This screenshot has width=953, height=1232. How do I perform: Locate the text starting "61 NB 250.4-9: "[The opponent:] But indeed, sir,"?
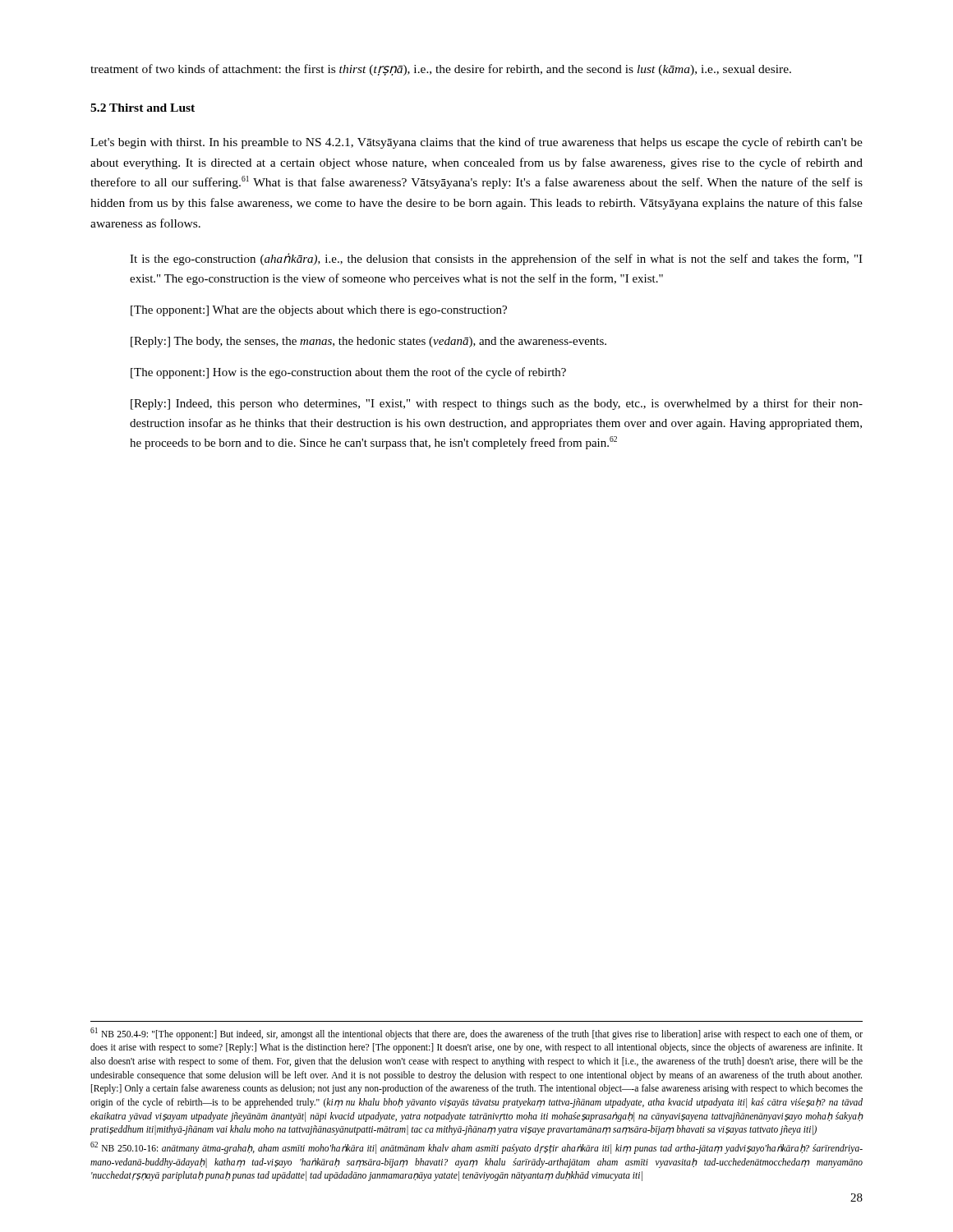point(476,1105)
